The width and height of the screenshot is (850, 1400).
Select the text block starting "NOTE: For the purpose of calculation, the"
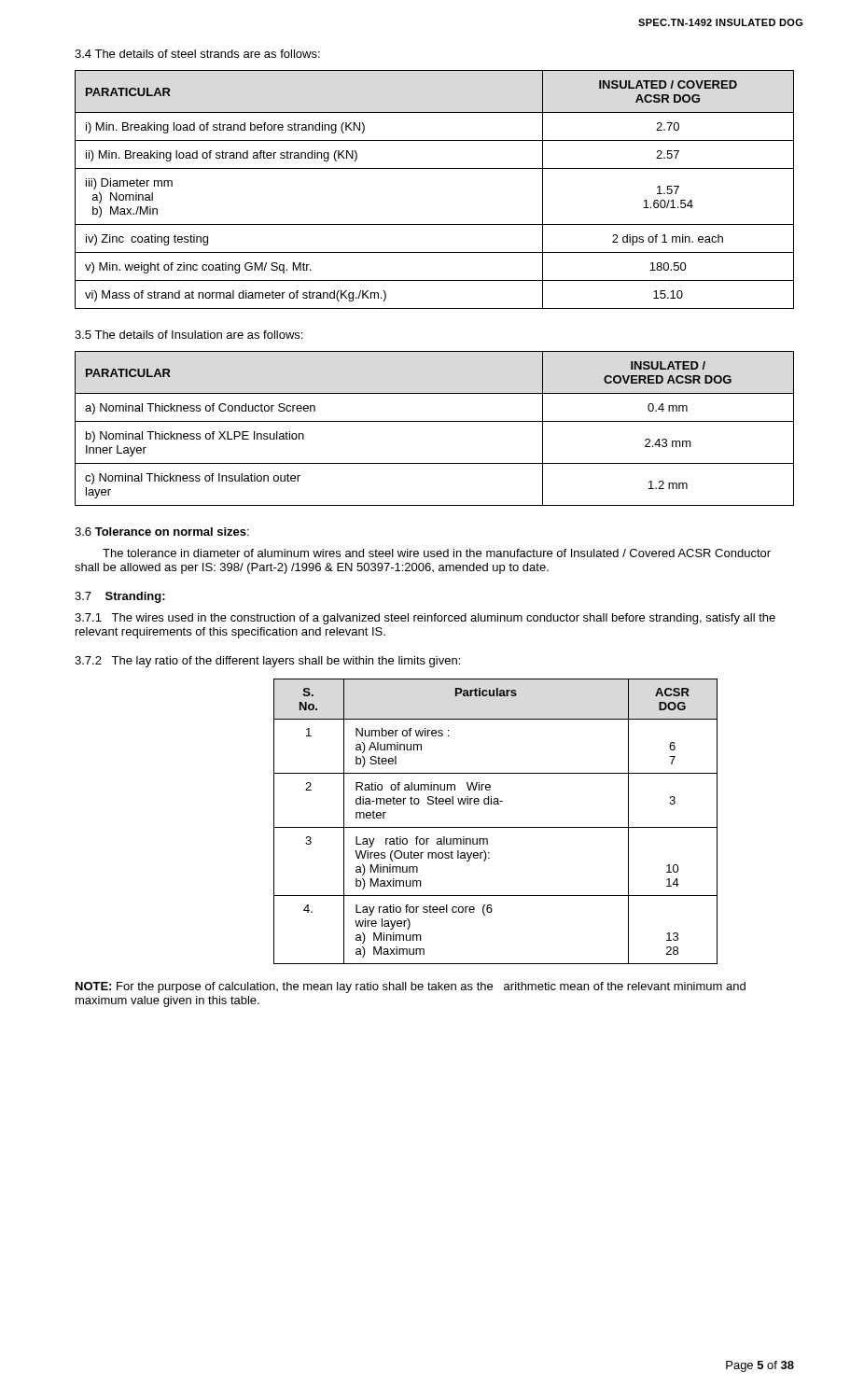(410, 993)
